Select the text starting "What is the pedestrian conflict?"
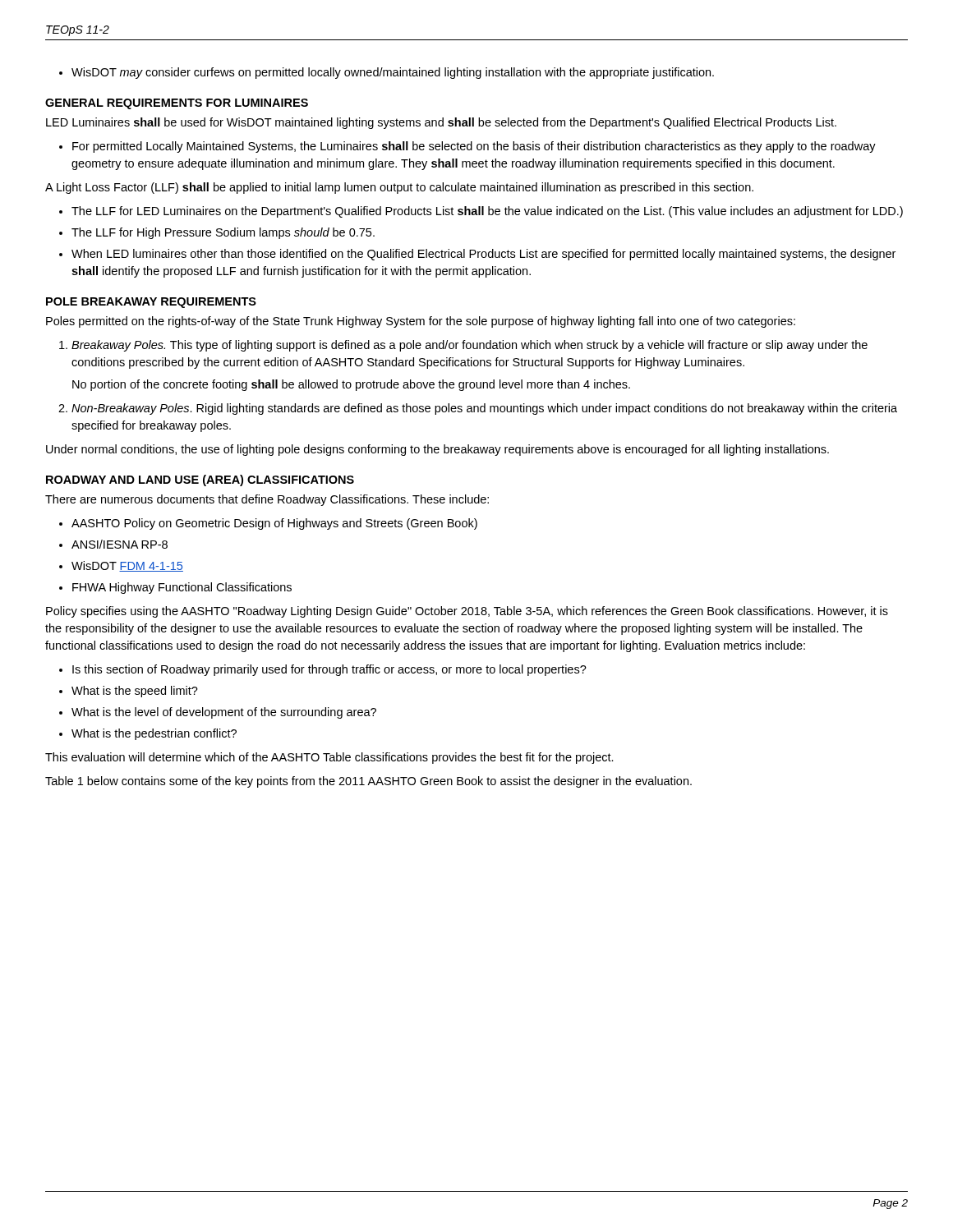Screen dimensions: 1232x953 click(154, 734)
